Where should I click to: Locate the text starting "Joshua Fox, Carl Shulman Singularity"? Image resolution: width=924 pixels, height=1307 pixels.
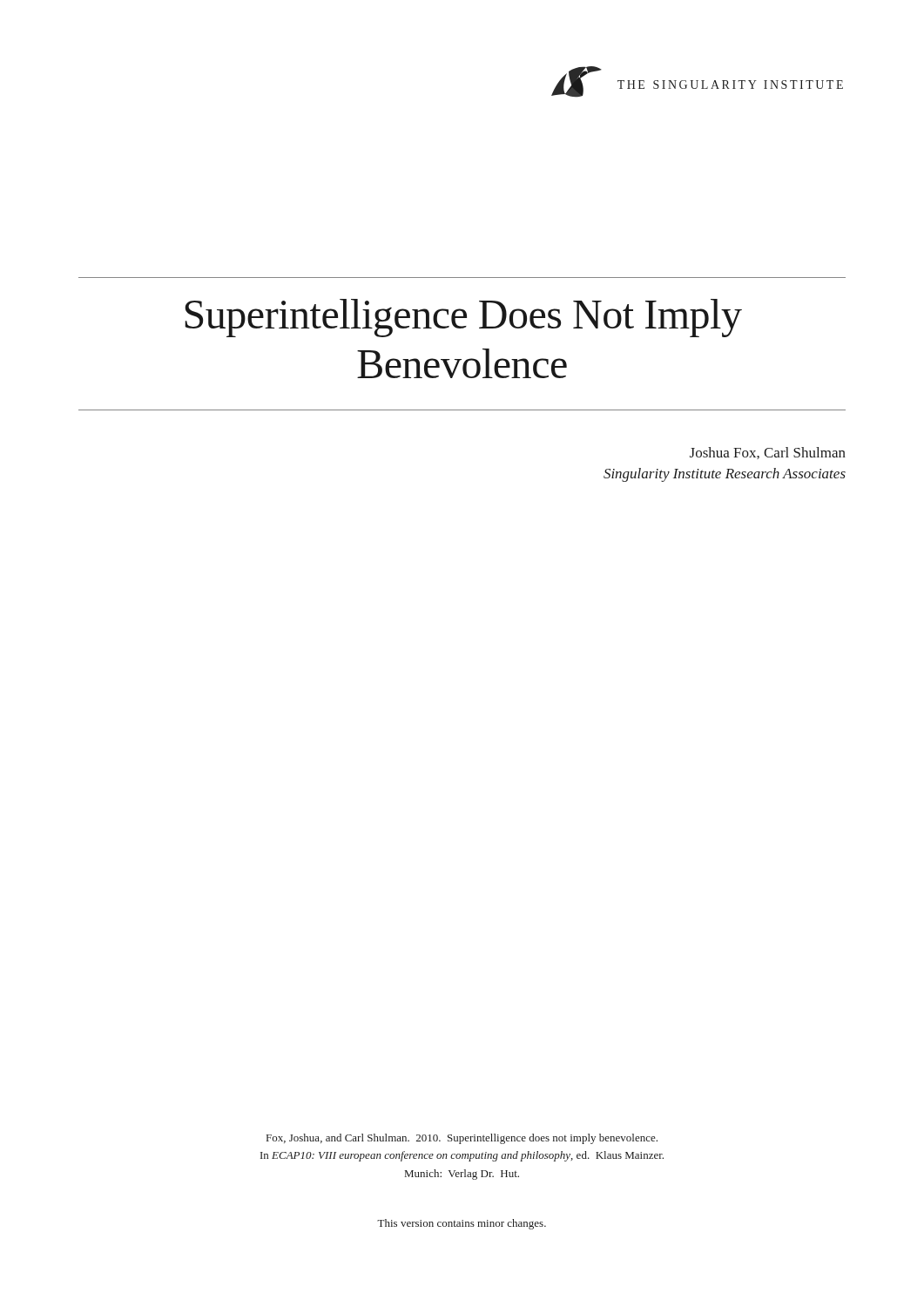click(768, 453)
